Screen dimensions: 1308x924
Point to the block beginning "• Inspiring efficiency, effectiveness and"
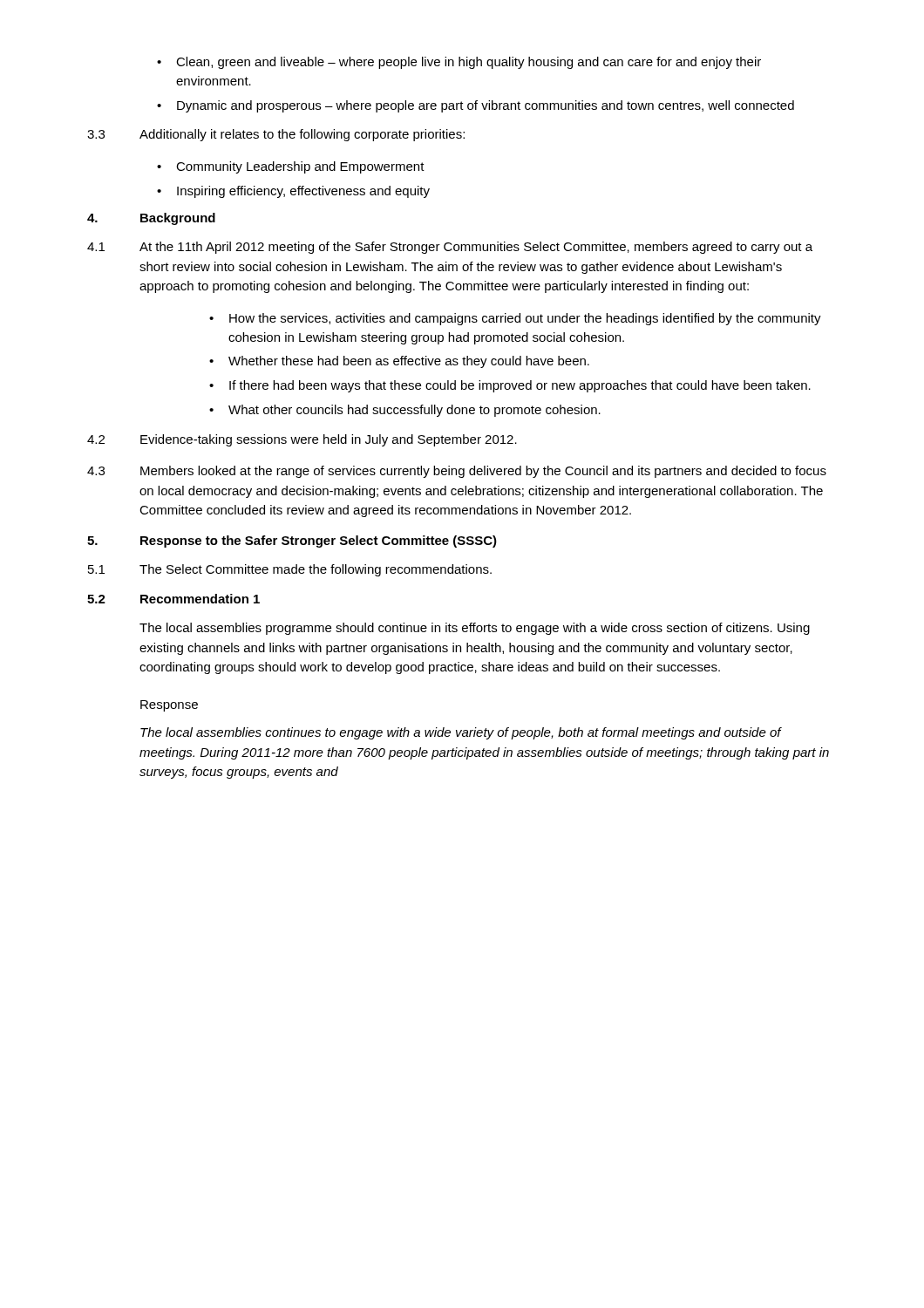click(x=293, y=192)
